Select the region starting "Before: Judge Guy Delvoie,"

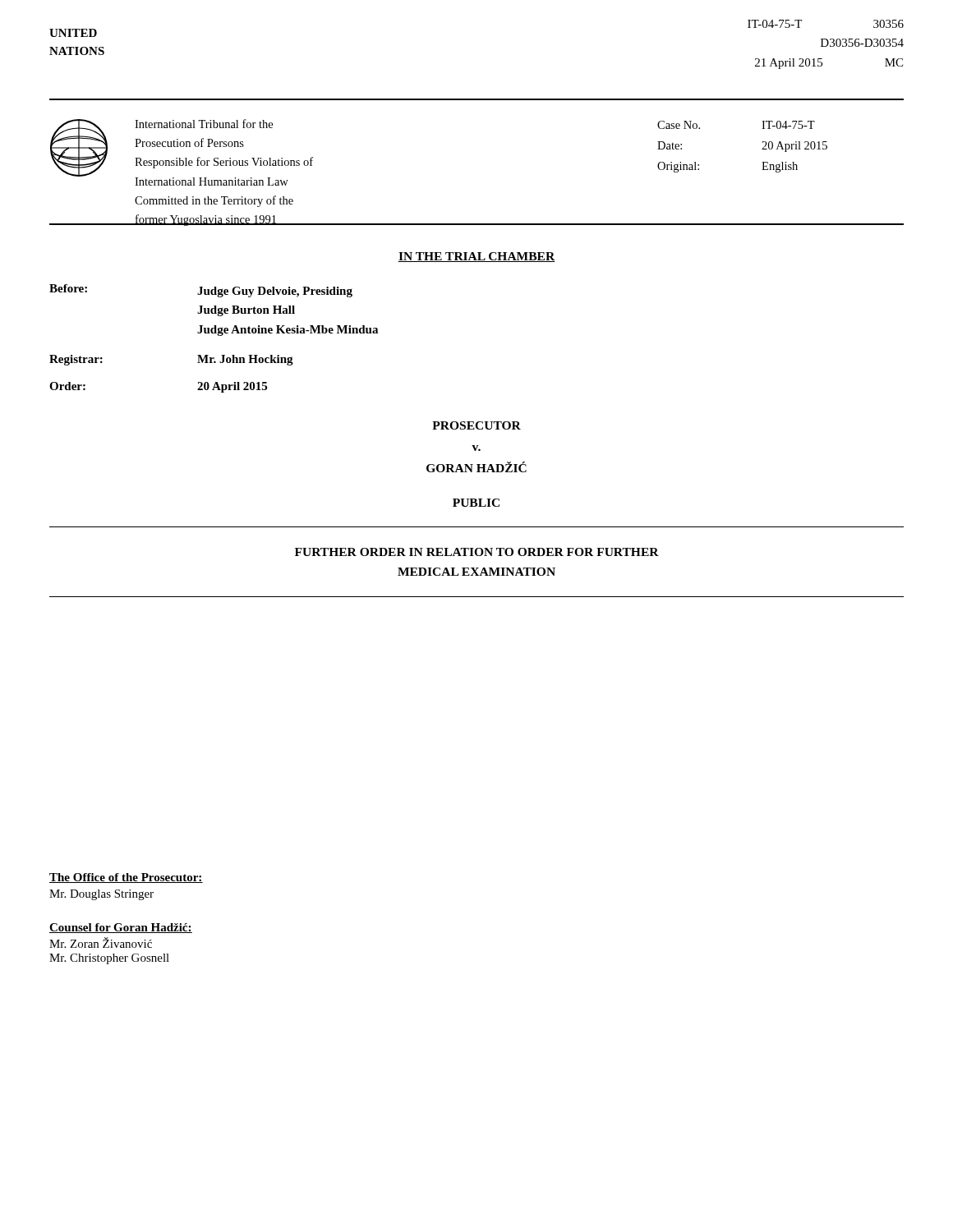[x=201, y=291]
